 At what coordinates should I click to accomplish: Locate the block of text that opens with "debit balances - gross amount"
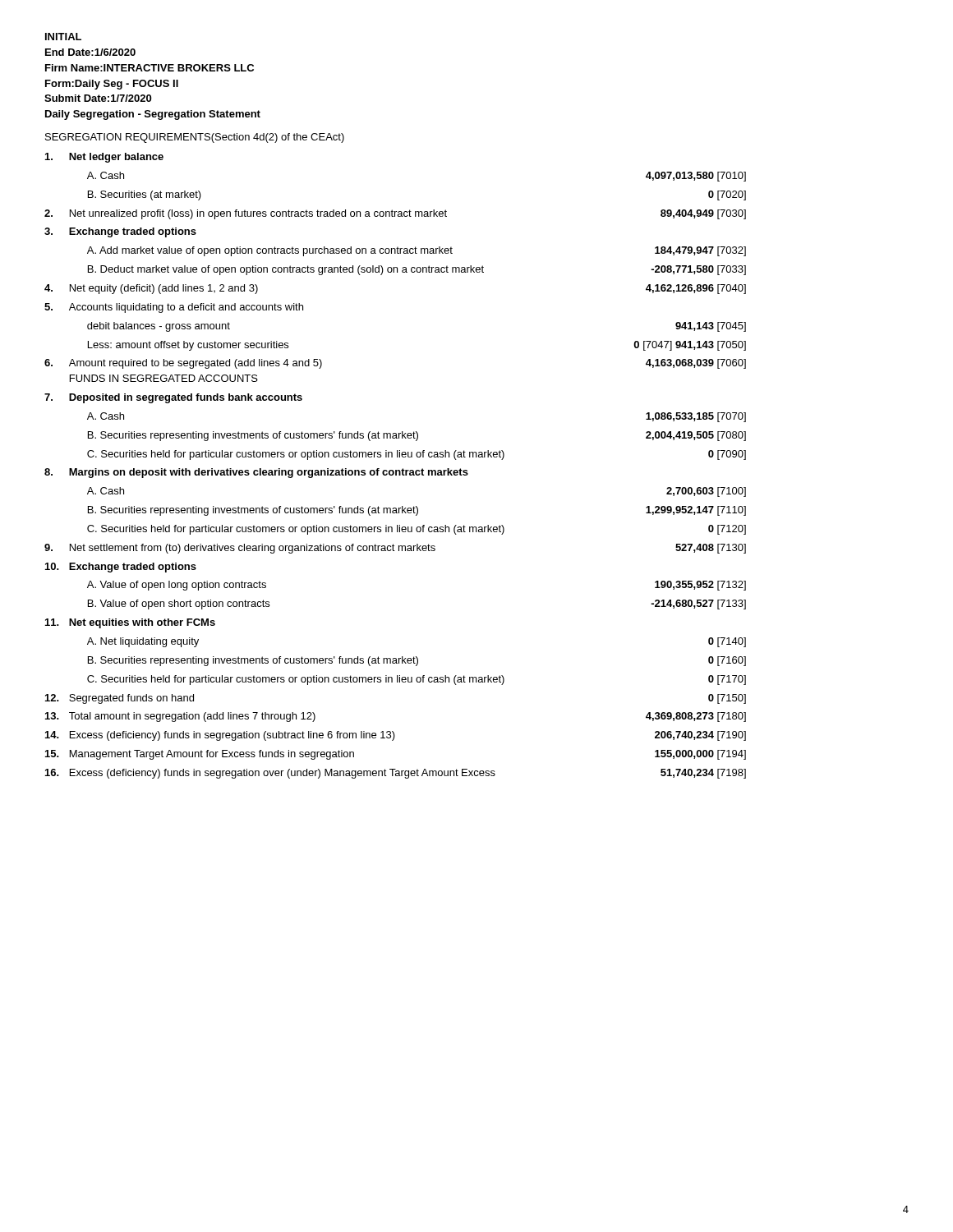click(169, 328)
